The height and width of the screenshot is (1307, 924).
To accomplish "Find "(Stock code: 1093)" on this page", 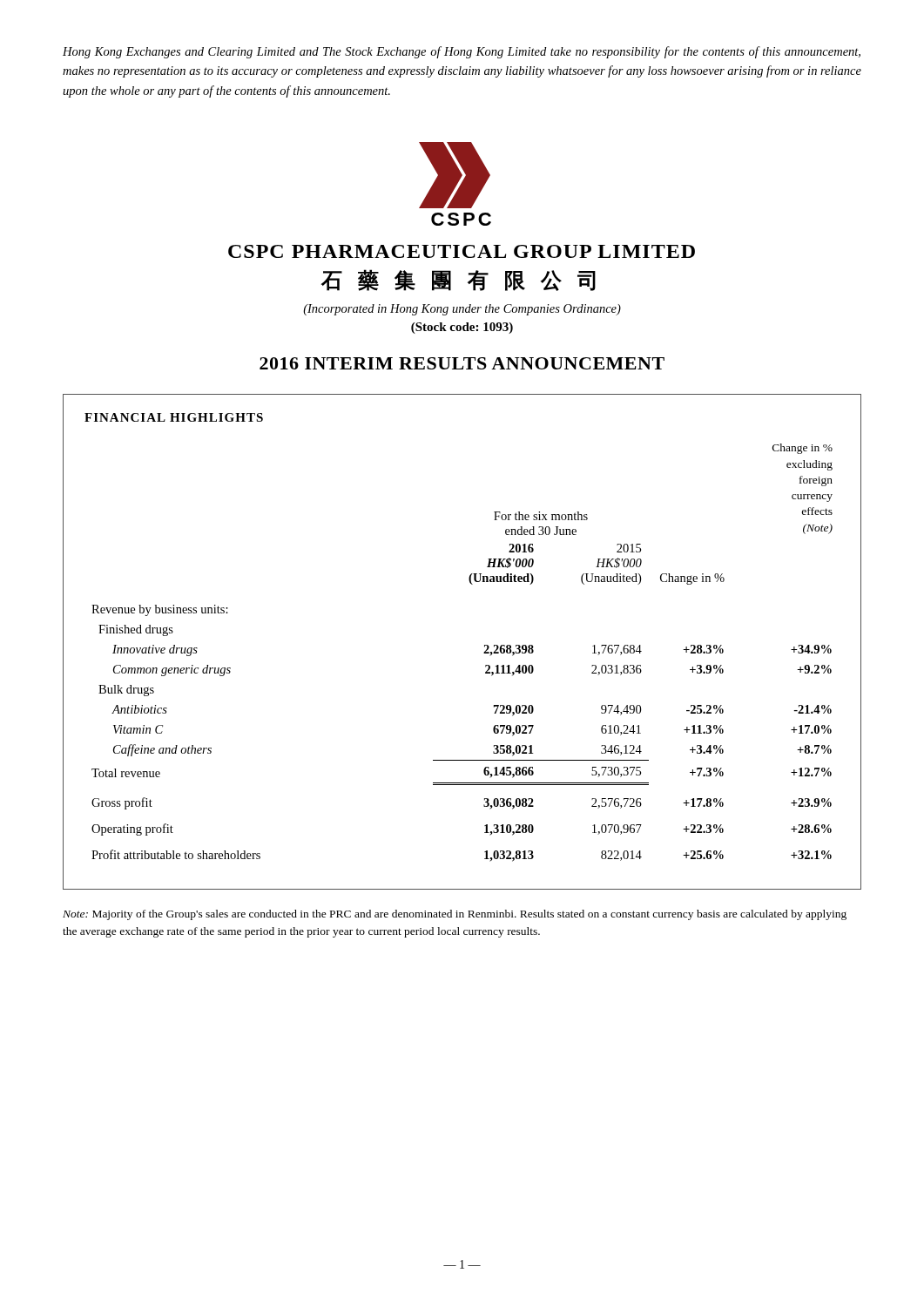I will coord(462,327).
